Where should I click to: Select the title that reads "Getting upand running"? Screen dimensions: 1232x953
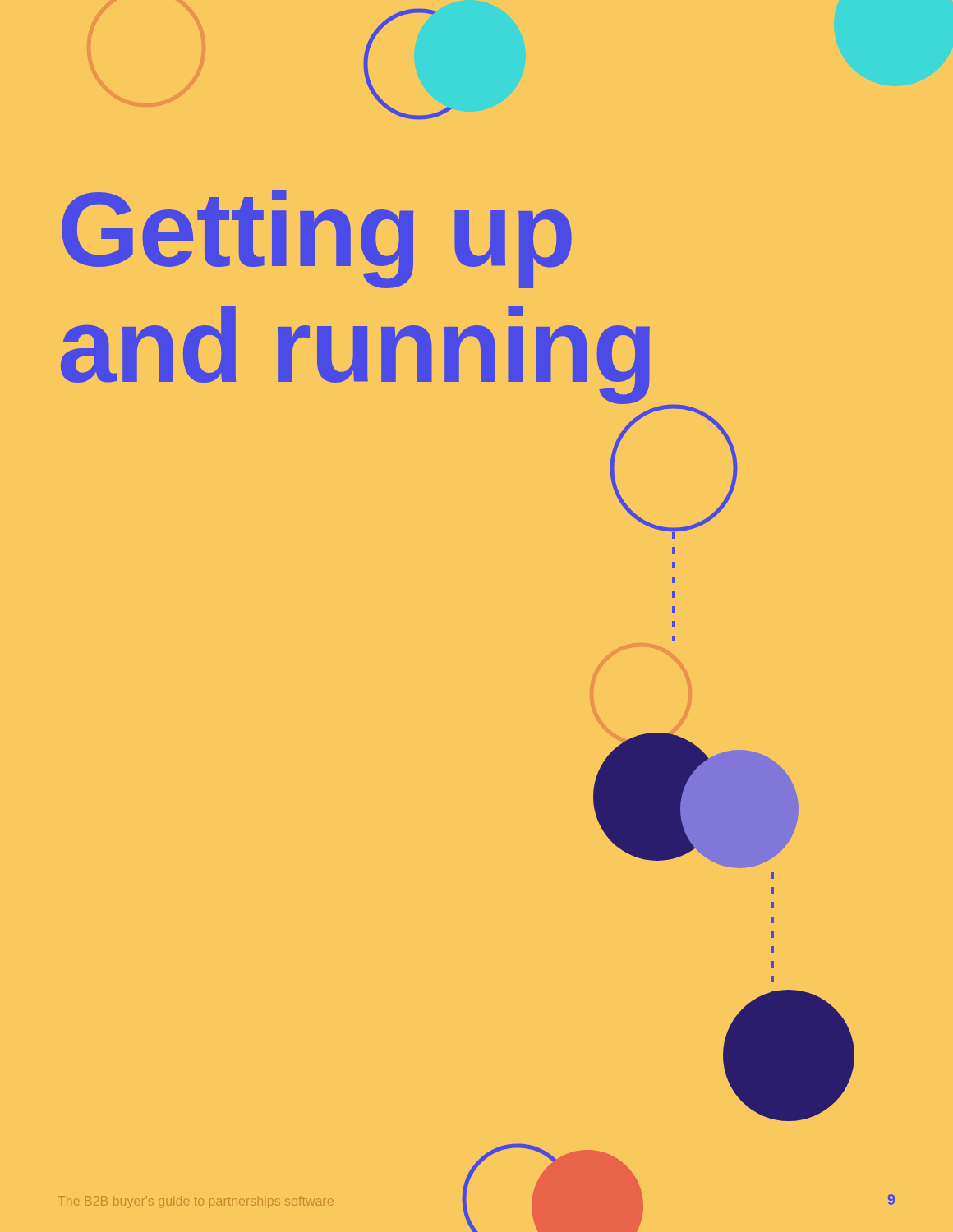click(x=357, y=288)
